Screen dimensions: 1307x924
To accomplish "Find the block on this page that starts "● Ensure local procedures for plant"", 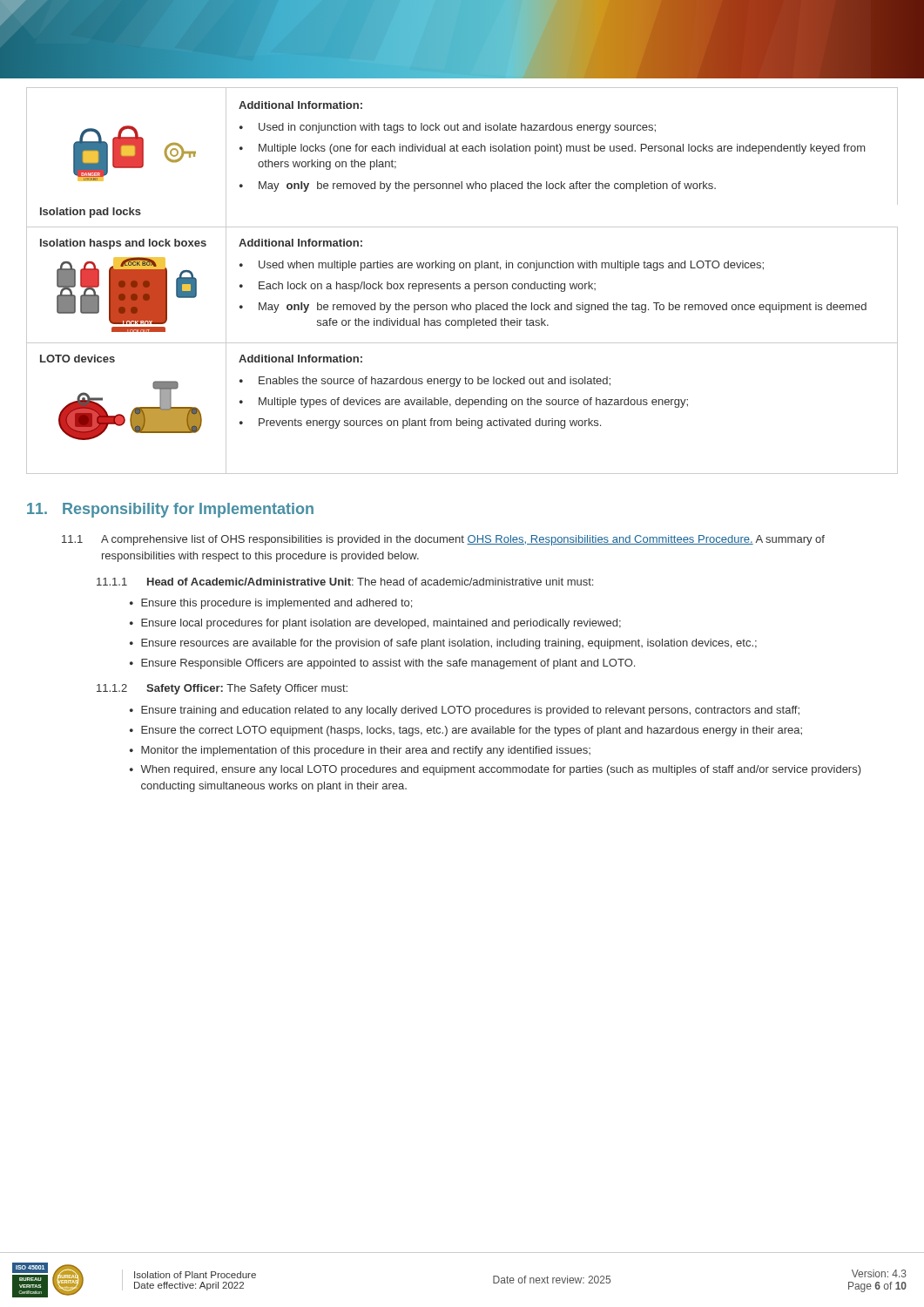I will (375, 623).
